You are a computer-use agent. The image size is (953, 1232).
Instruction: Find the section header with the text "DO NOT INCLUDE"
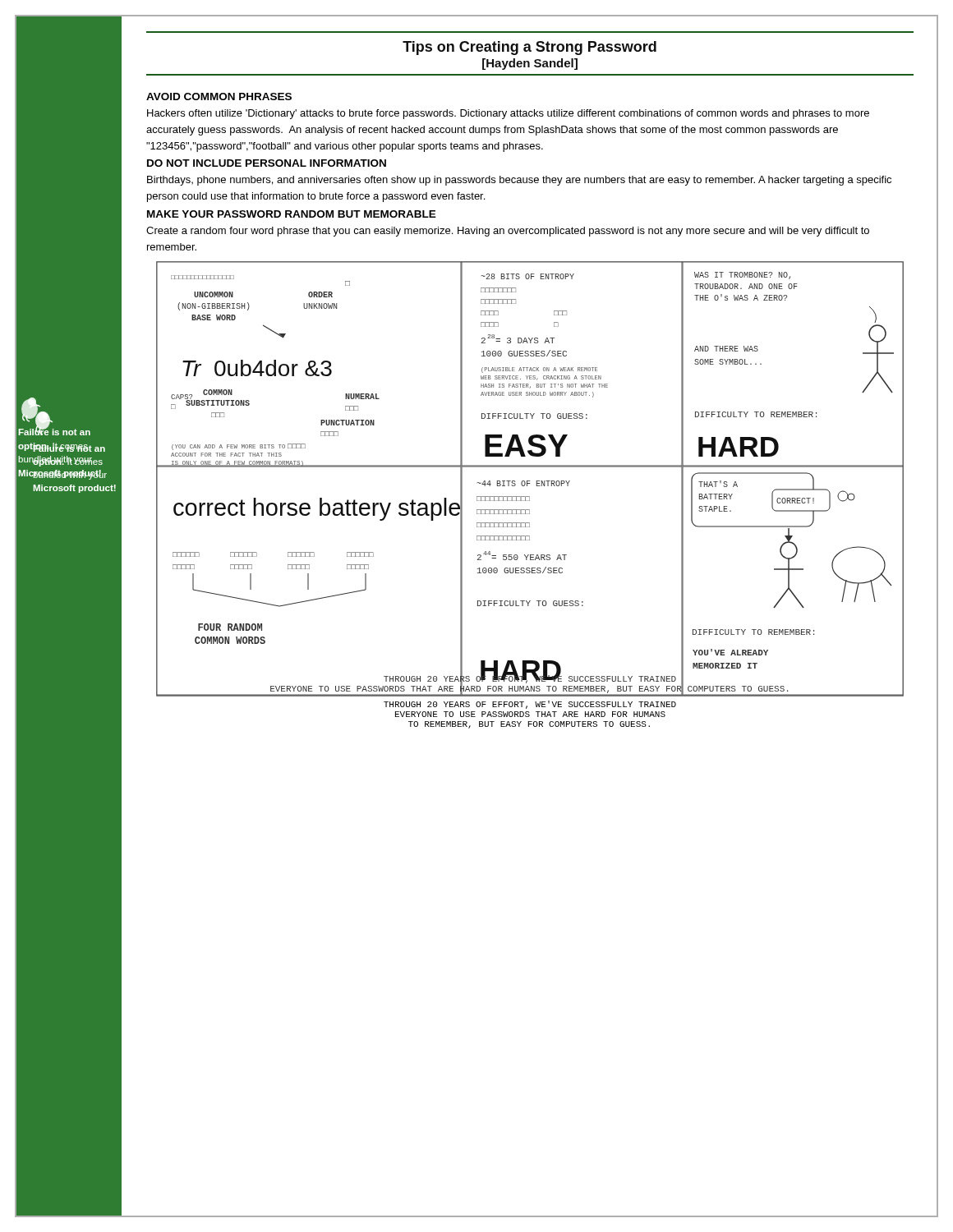pyautogui.click(x=266, y=163)
